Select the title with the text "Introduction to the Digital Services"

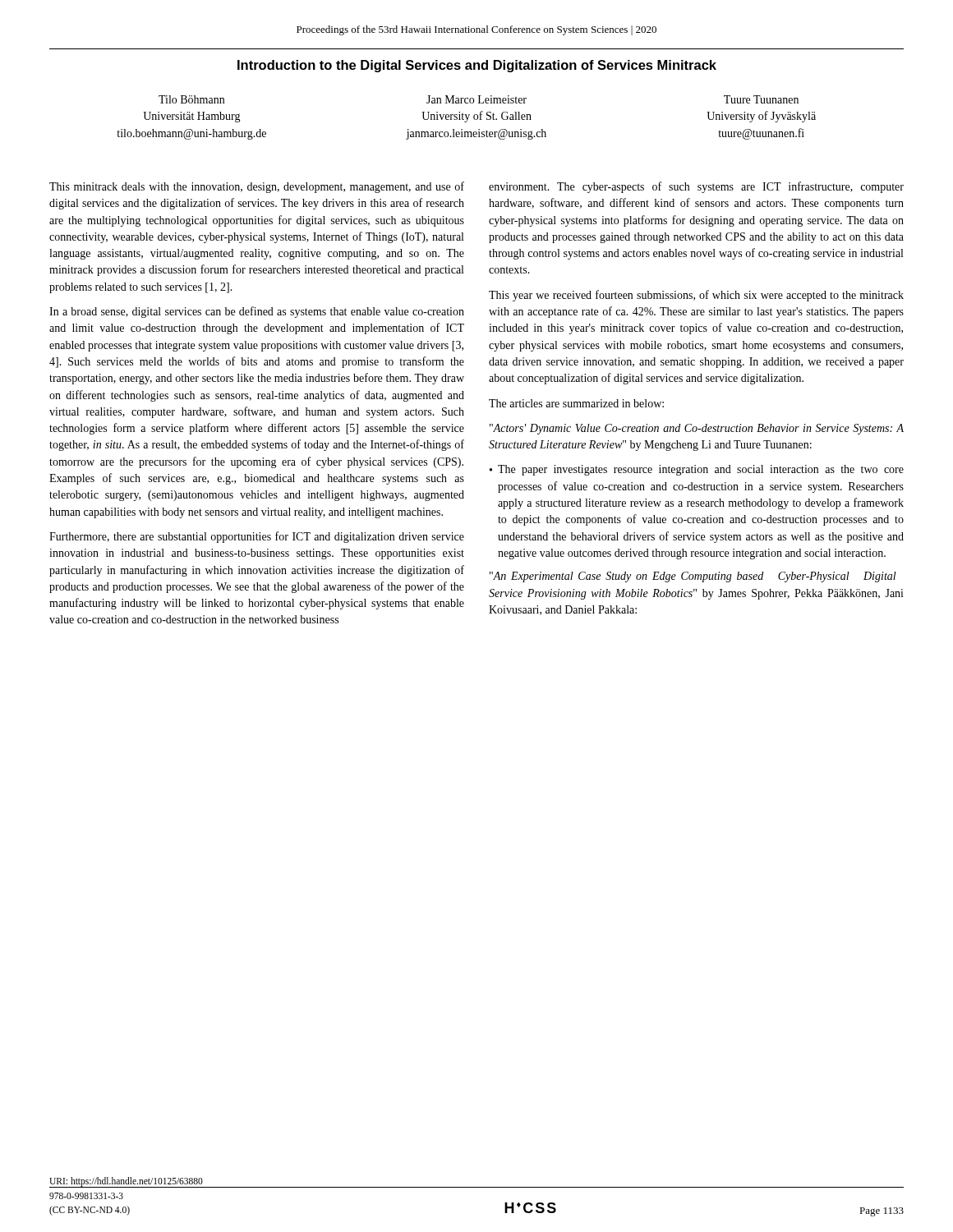(x=476, y=65)
